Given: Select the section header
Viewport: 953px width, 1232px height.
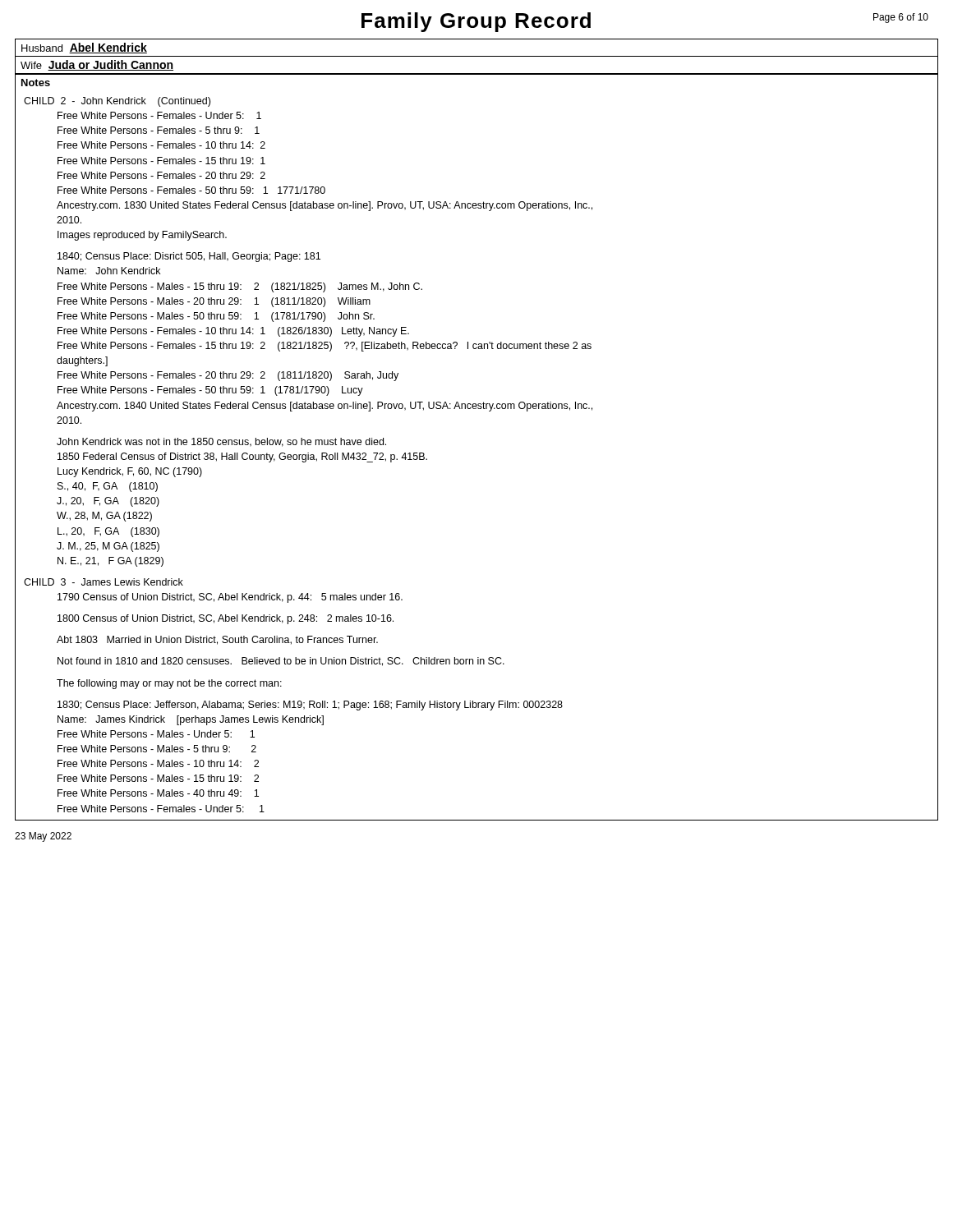Looking at the screenshot, I should (35, 83).
